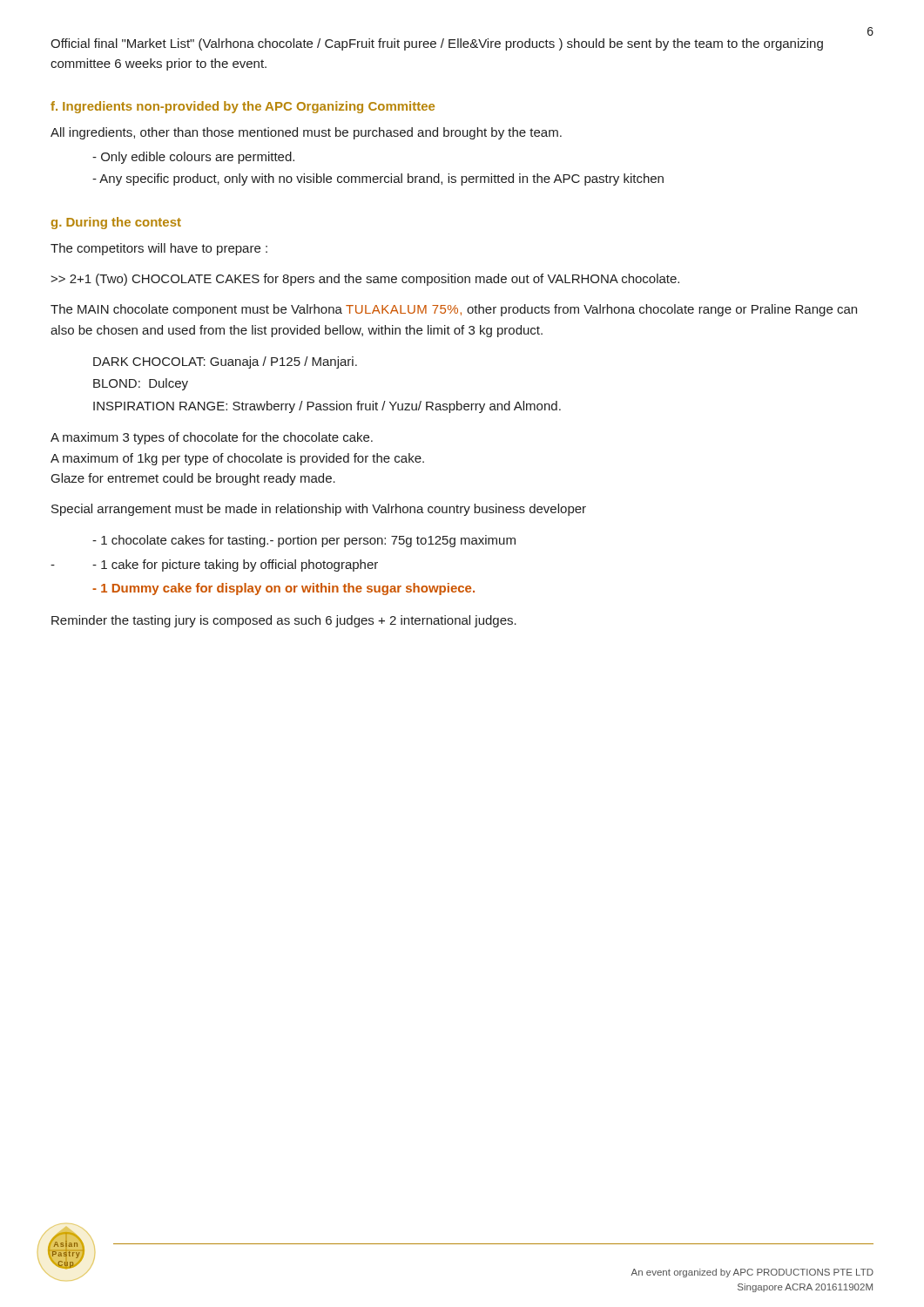This screenshot has height=1307, width=924.
Task: Locate the list item that reads "Only edible colours are"
Action: 194,156
